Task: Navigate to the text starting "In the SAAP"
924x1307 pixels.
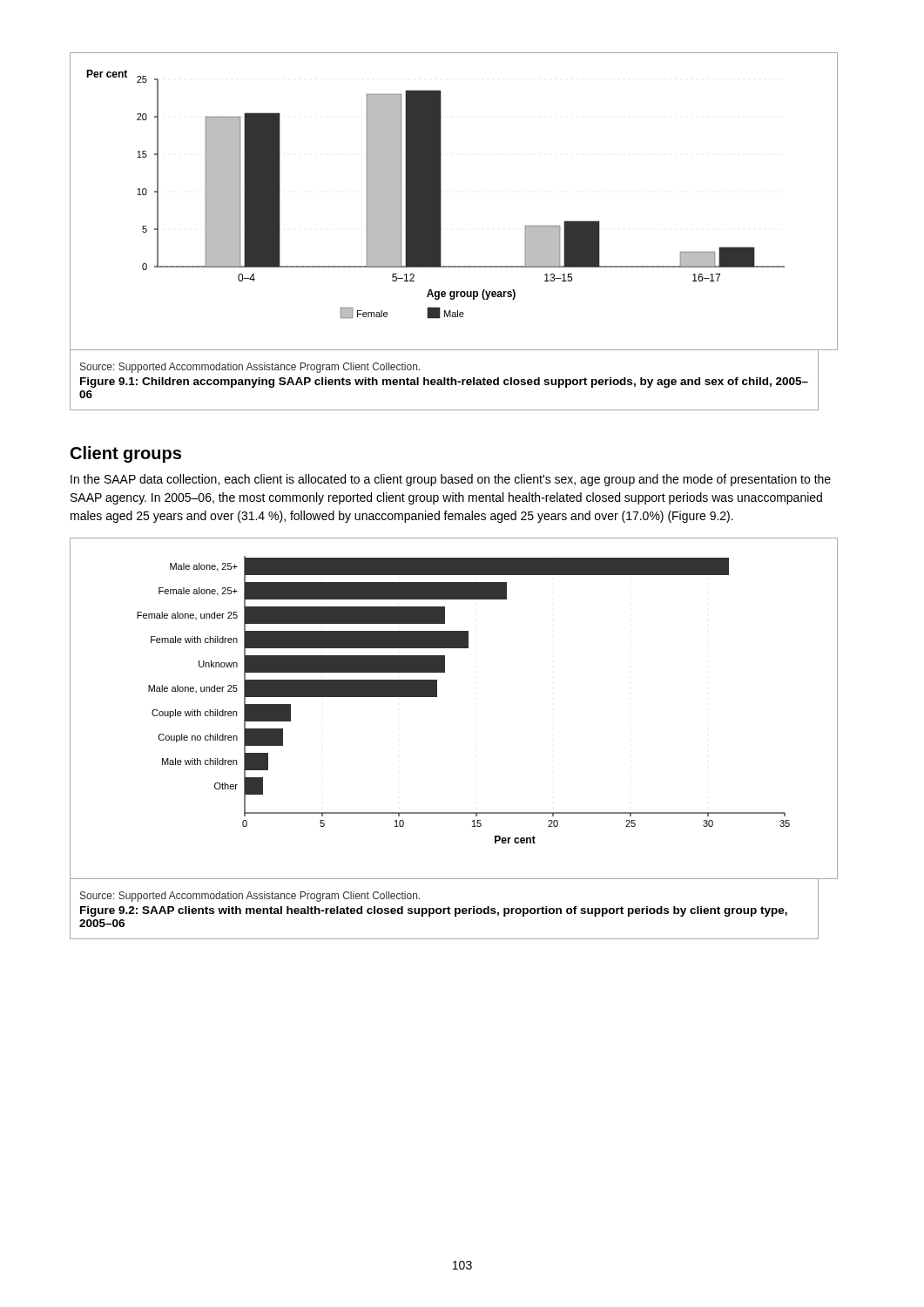Action: pos(450,498)
